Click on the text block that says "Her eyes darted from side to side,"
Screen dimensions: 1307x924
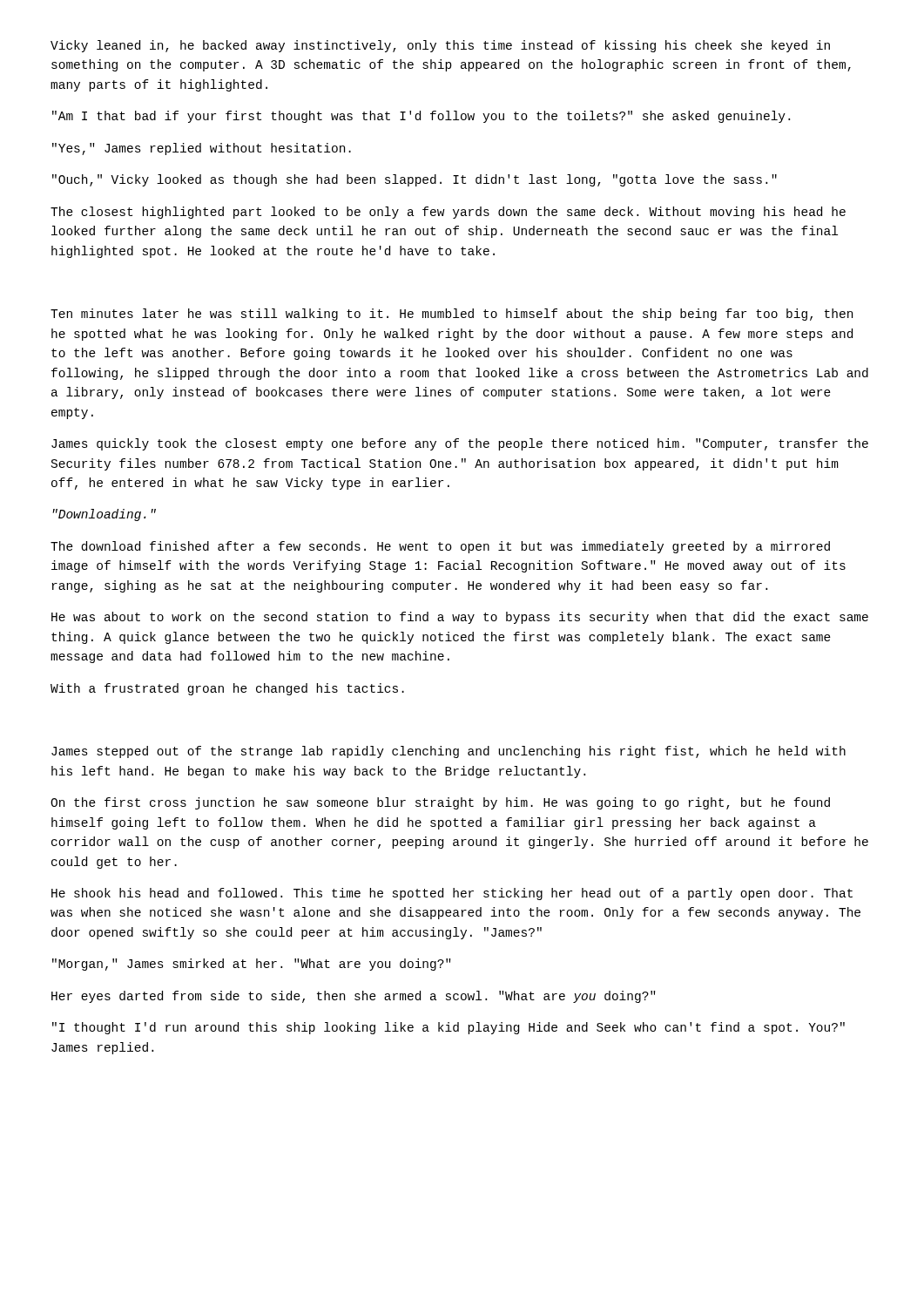354,997
